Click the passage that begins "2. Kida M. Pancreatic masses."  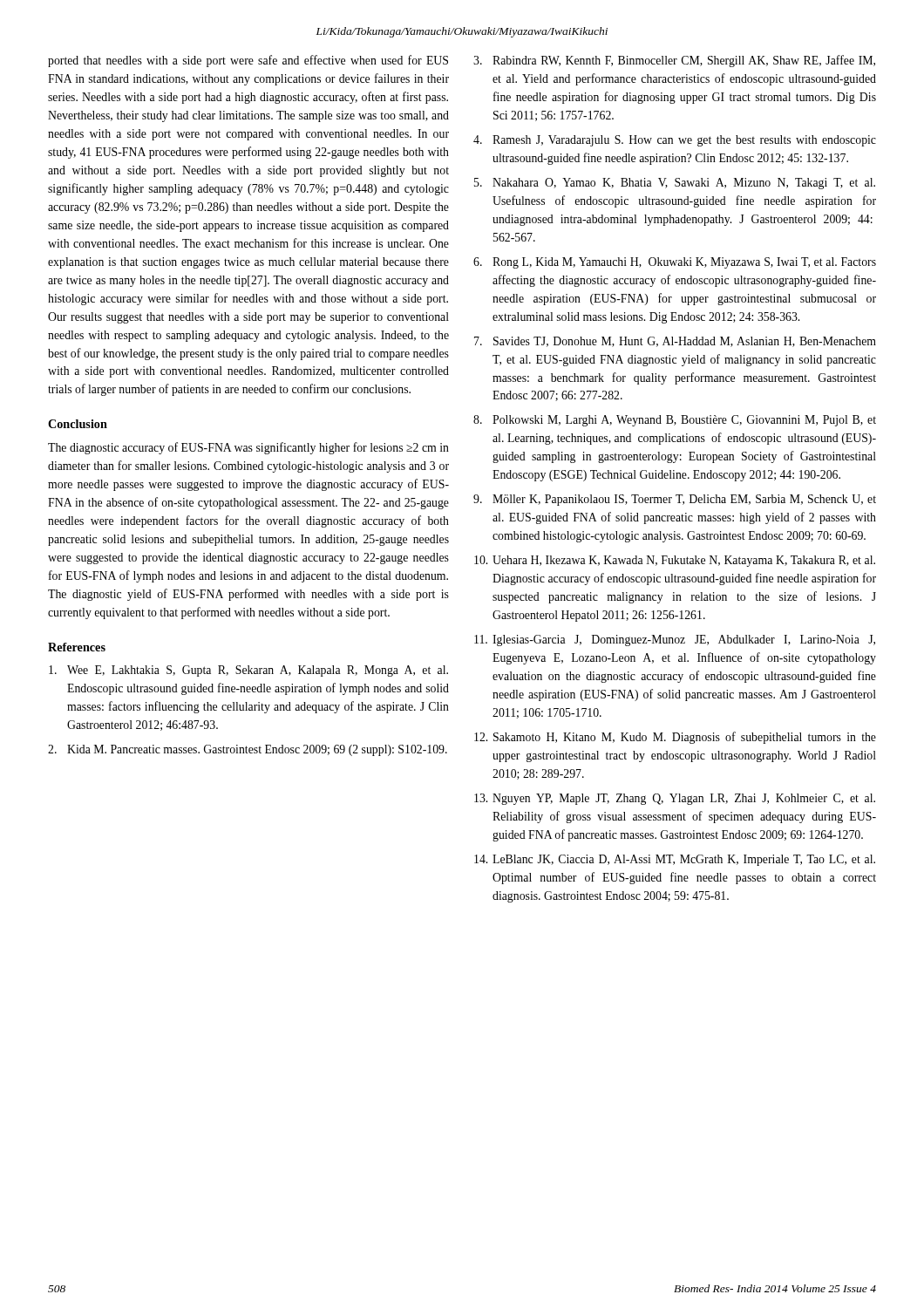(x=248, y=750)
